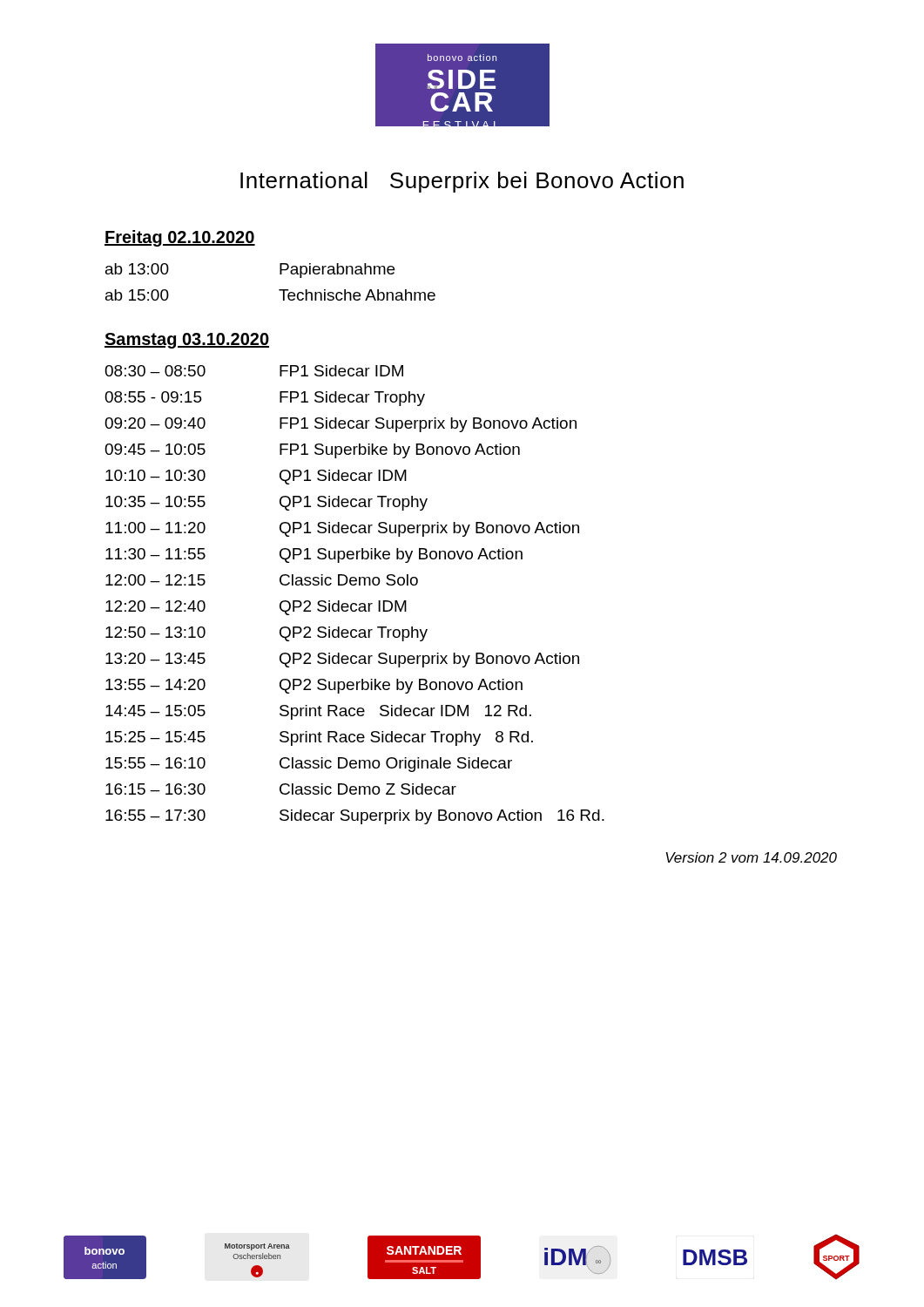Where does it say "International Superprix bei Bonovo Action"?
924x1307 pixels.
(462, 180)
